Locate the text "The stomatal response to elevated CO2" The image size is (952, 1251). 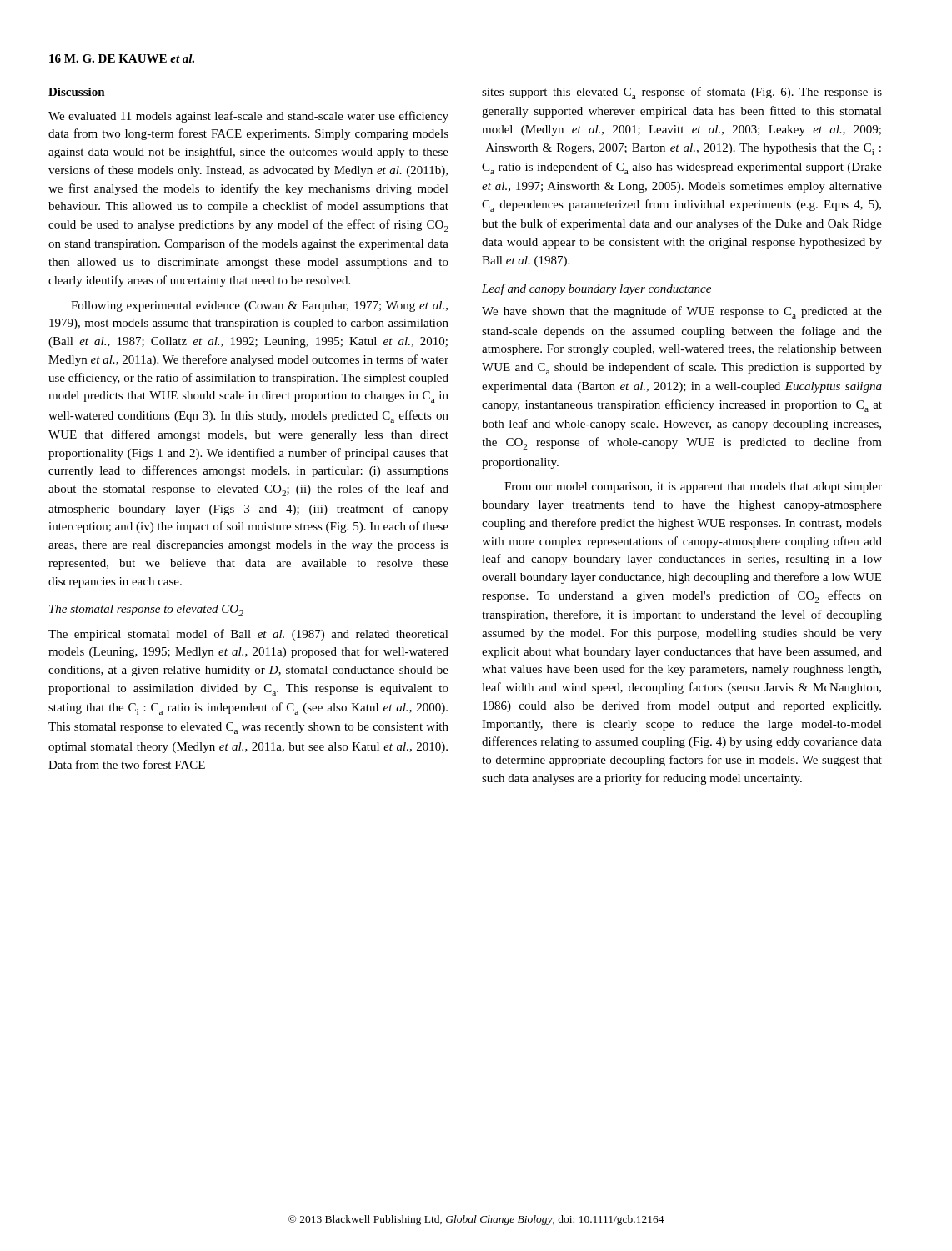pos(146,610)
